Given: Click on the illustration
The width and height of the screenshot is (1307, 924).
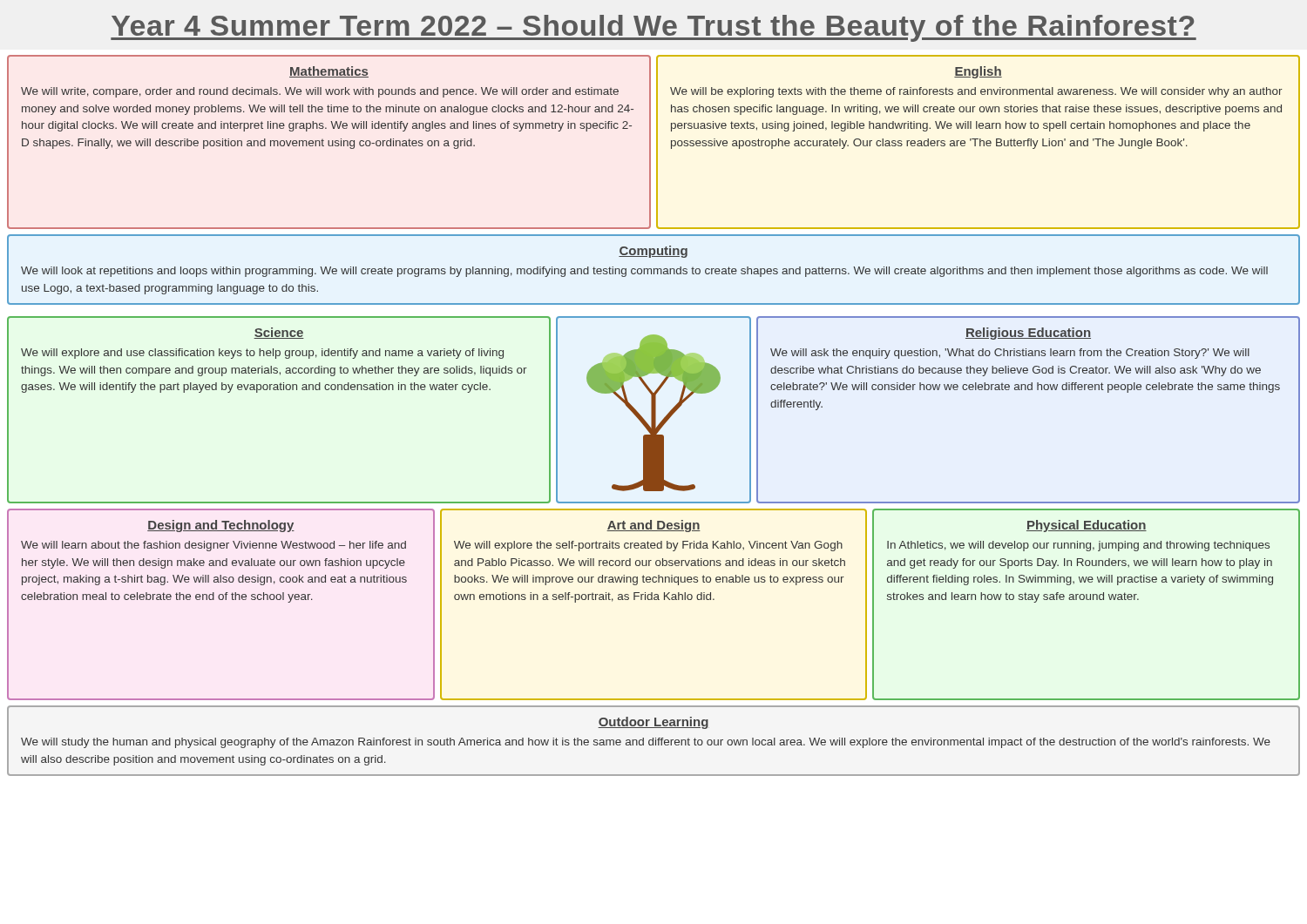Looking at the screenshot, I should [x=654, y=410].
